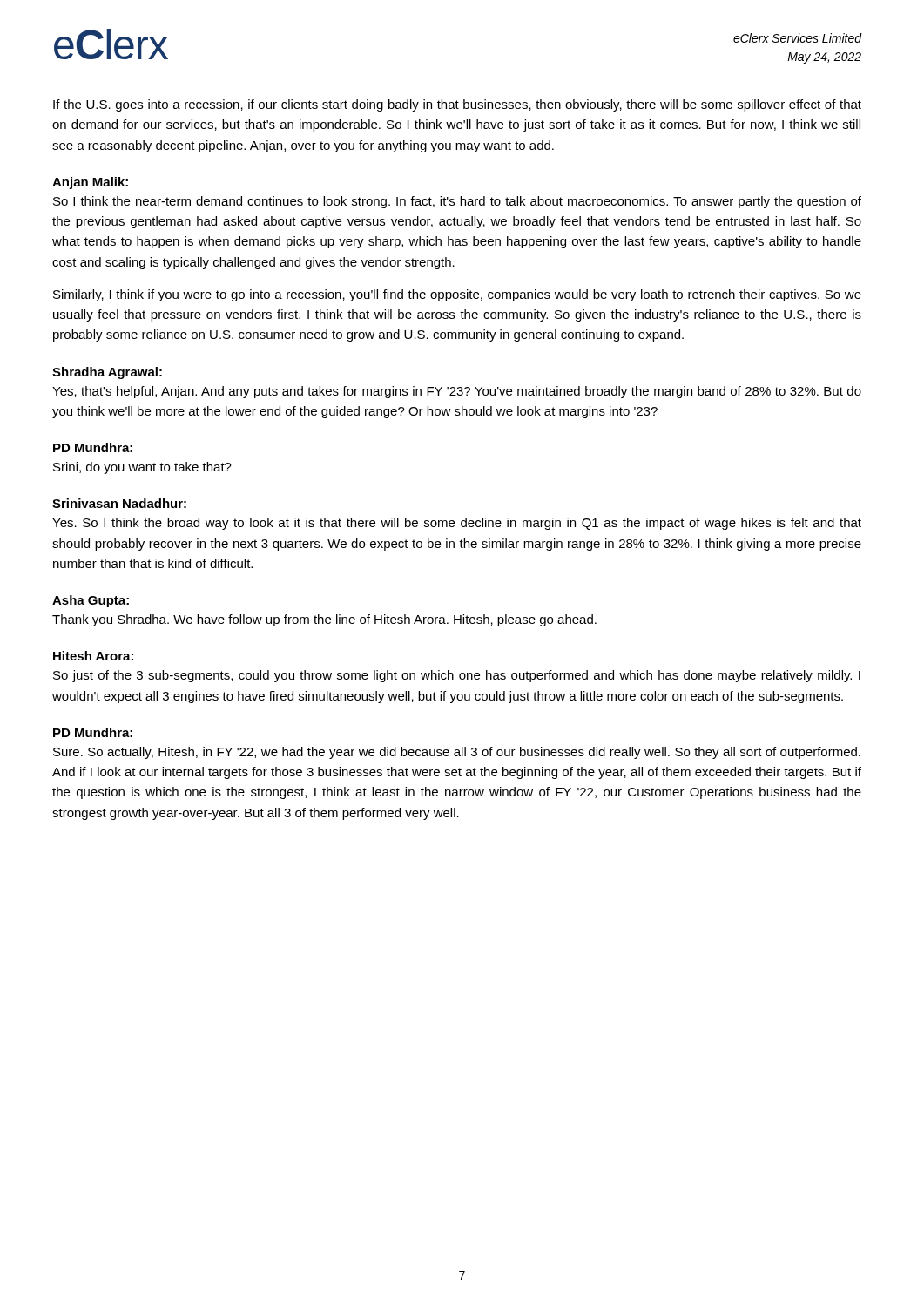Viewport: 924px width, 1307px height.
Task: Click on the region starting "Hitesh Arora:"
Action: pos(93,656)
